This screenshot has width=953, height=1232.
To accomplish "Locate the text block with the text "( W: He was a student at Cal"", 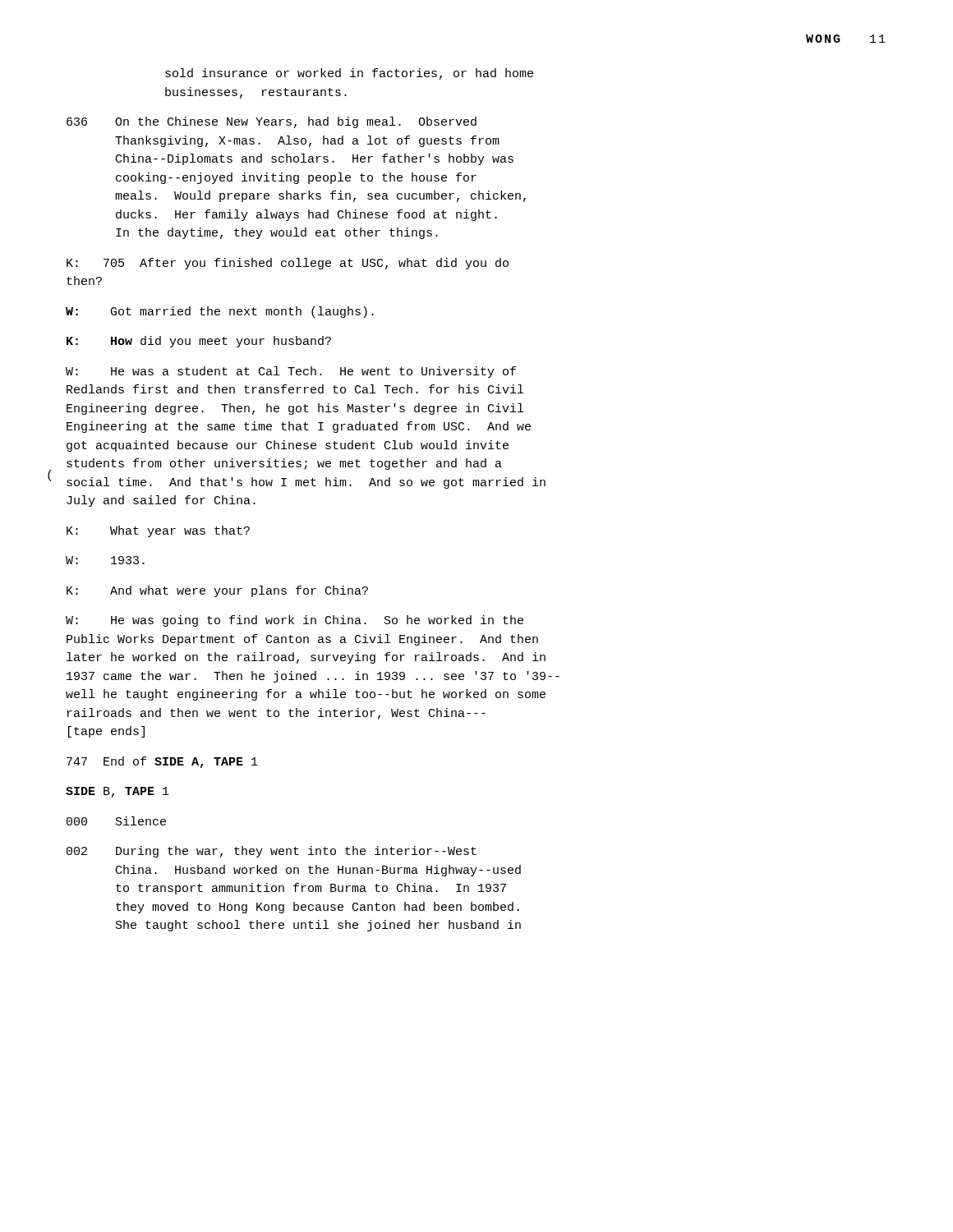I will [x=306, y=437].
